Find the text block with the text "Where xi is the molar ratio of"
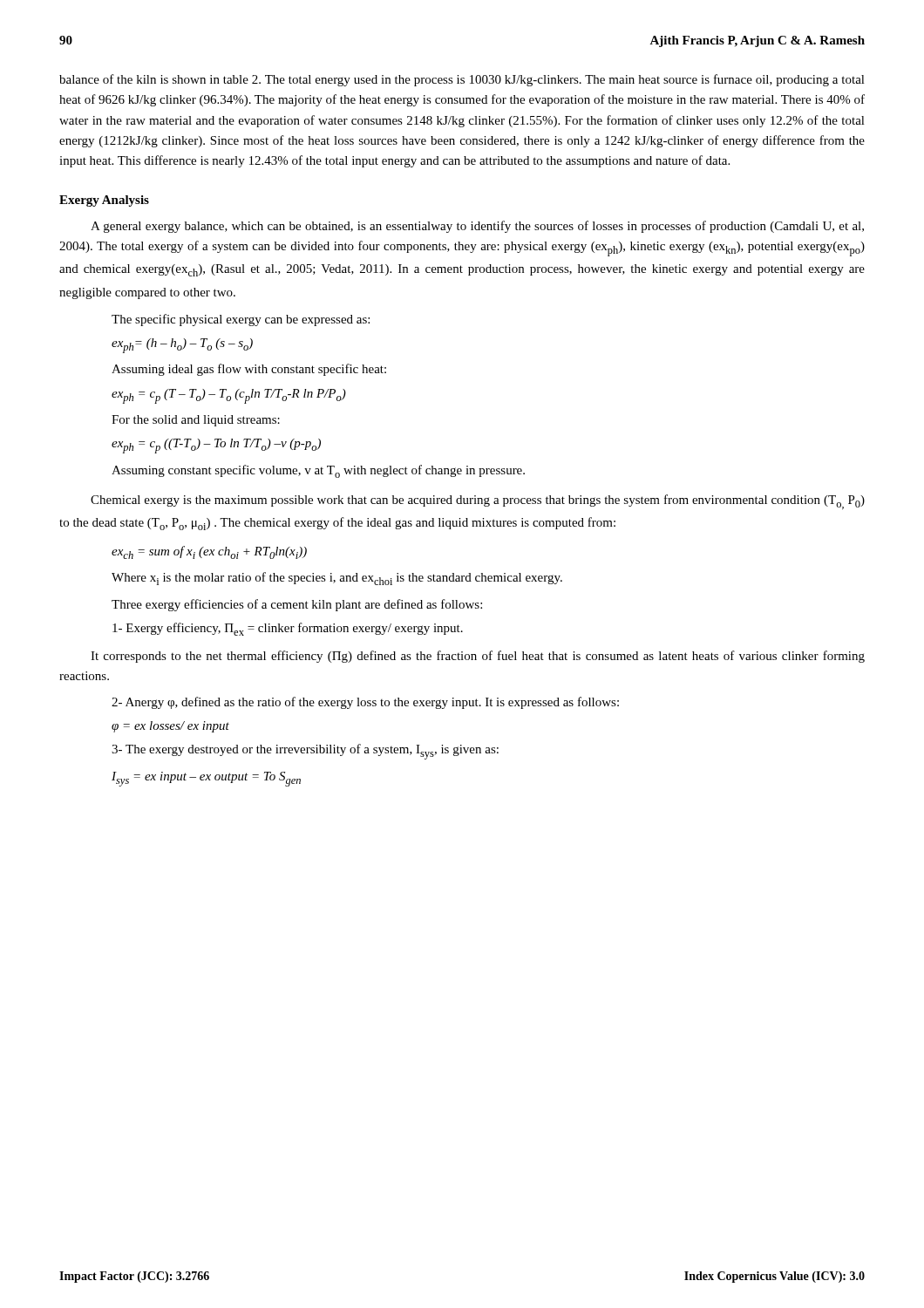924x1308 pixels. tap(337, 579)
